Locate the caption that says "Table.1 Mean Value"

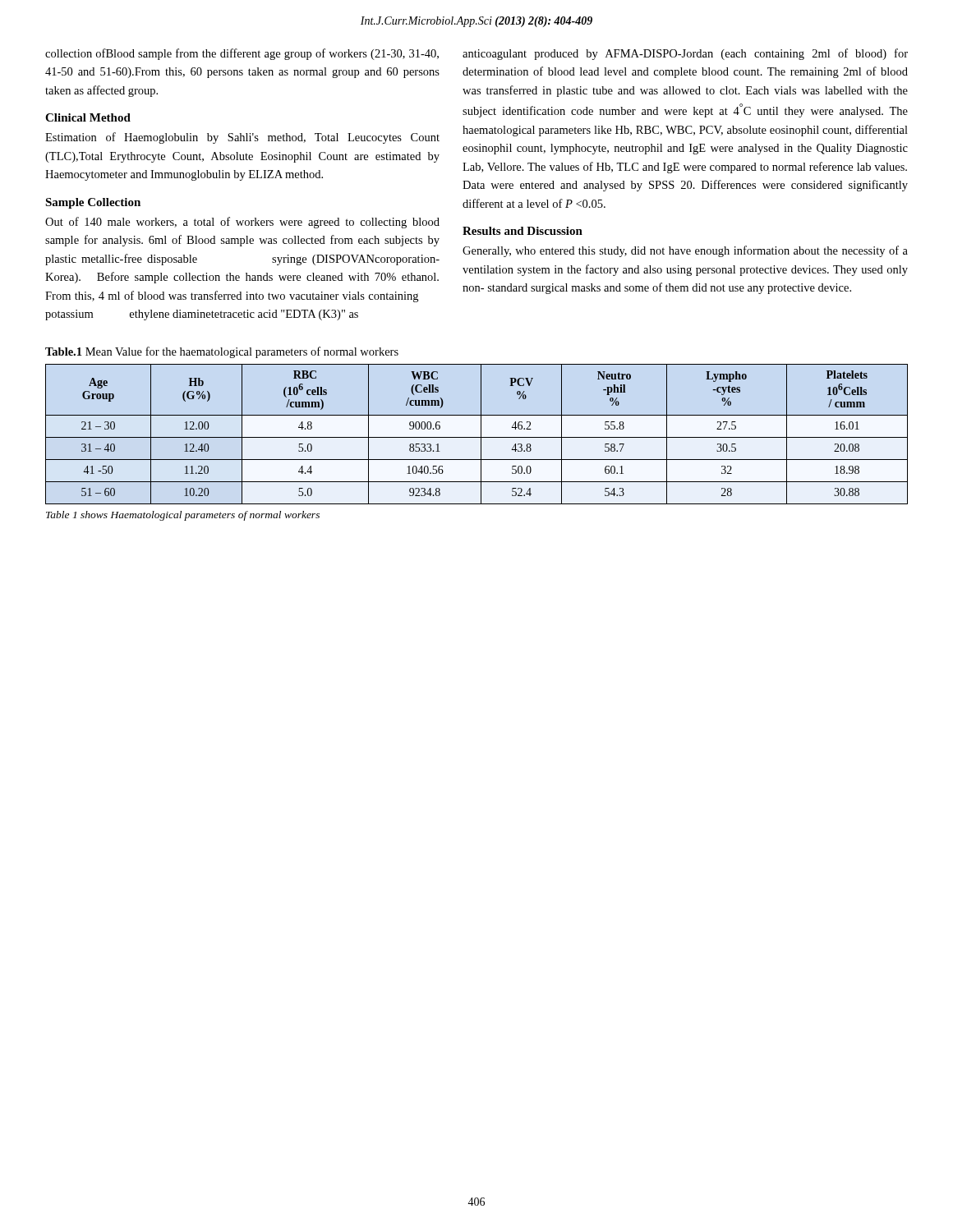coord(222,351)
